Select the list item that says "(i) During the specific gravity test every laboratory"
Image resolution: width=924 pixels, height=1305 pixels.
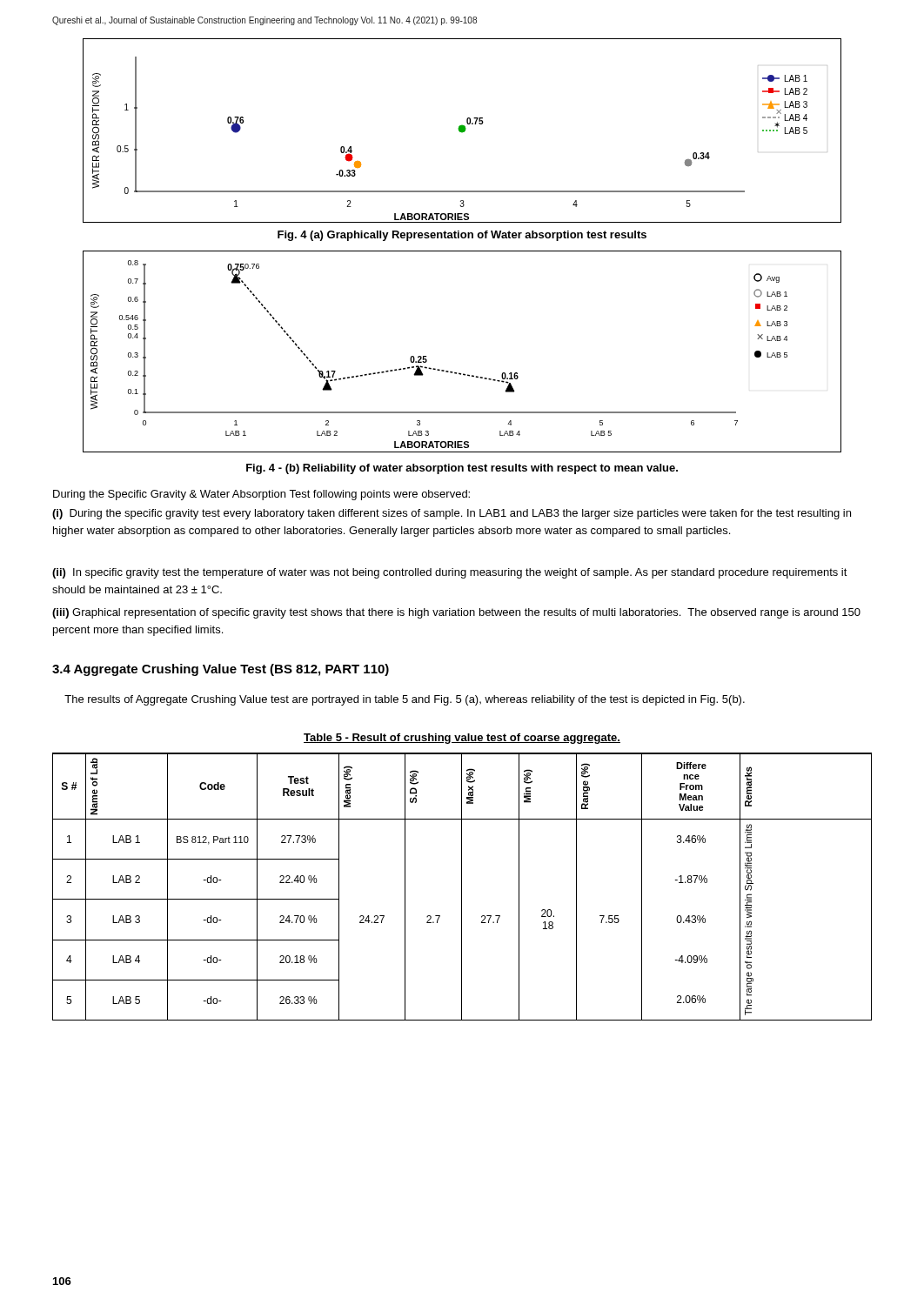tap(452, 522)
